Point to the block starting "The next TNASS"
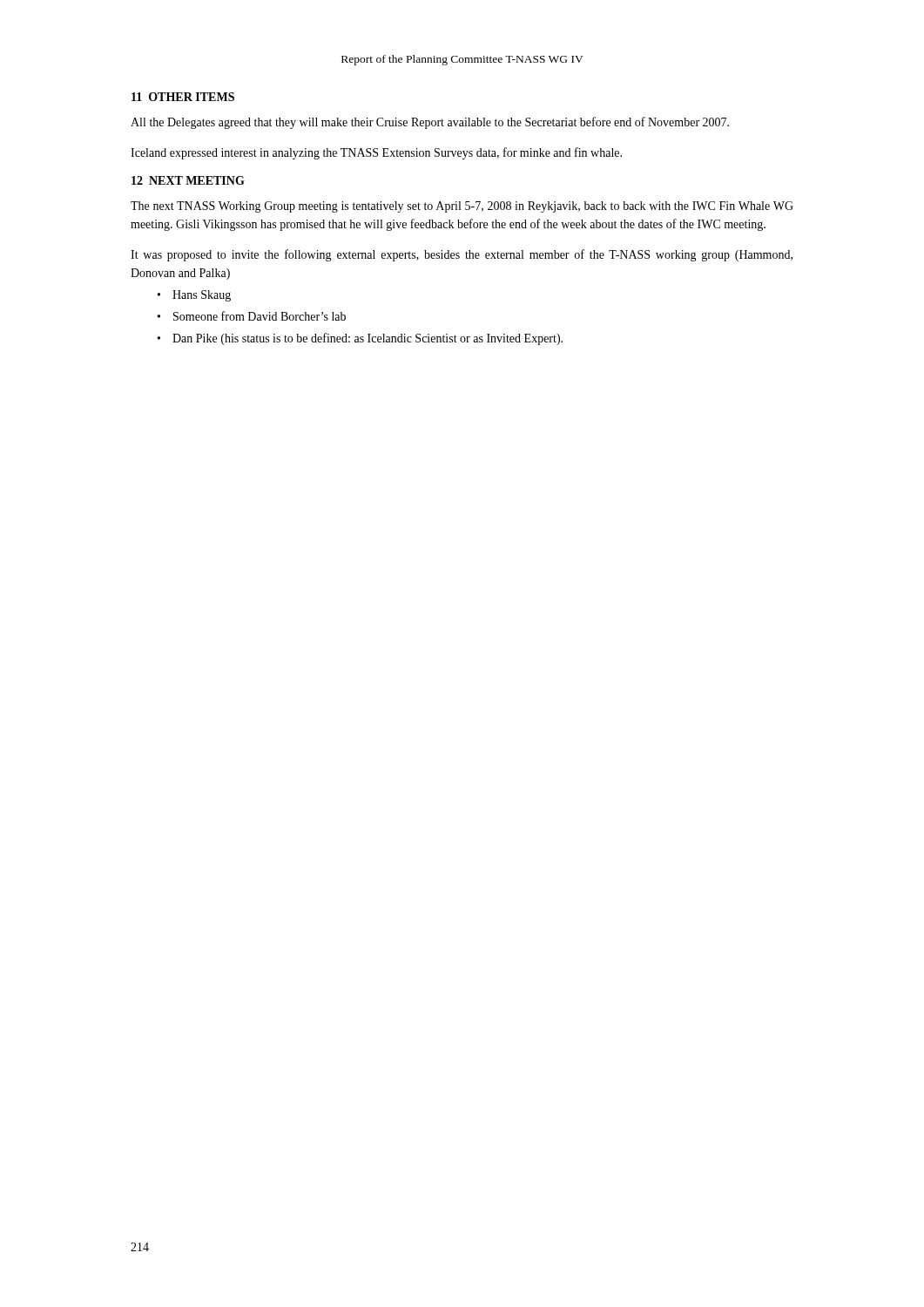924x1307 pixels. (x=462, y=215)
